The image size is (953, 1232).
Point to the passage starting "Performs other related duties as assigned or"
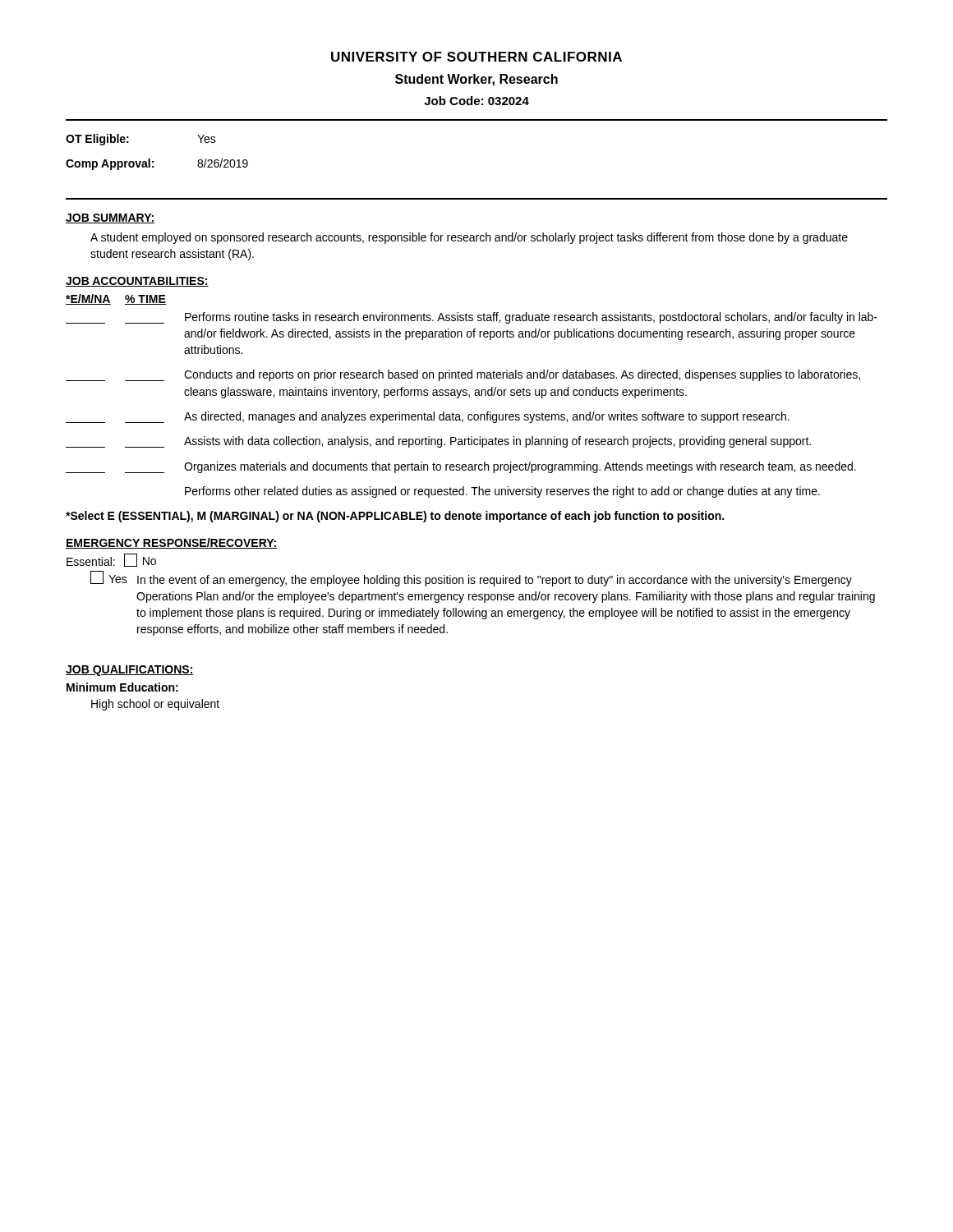pos(476,491)
